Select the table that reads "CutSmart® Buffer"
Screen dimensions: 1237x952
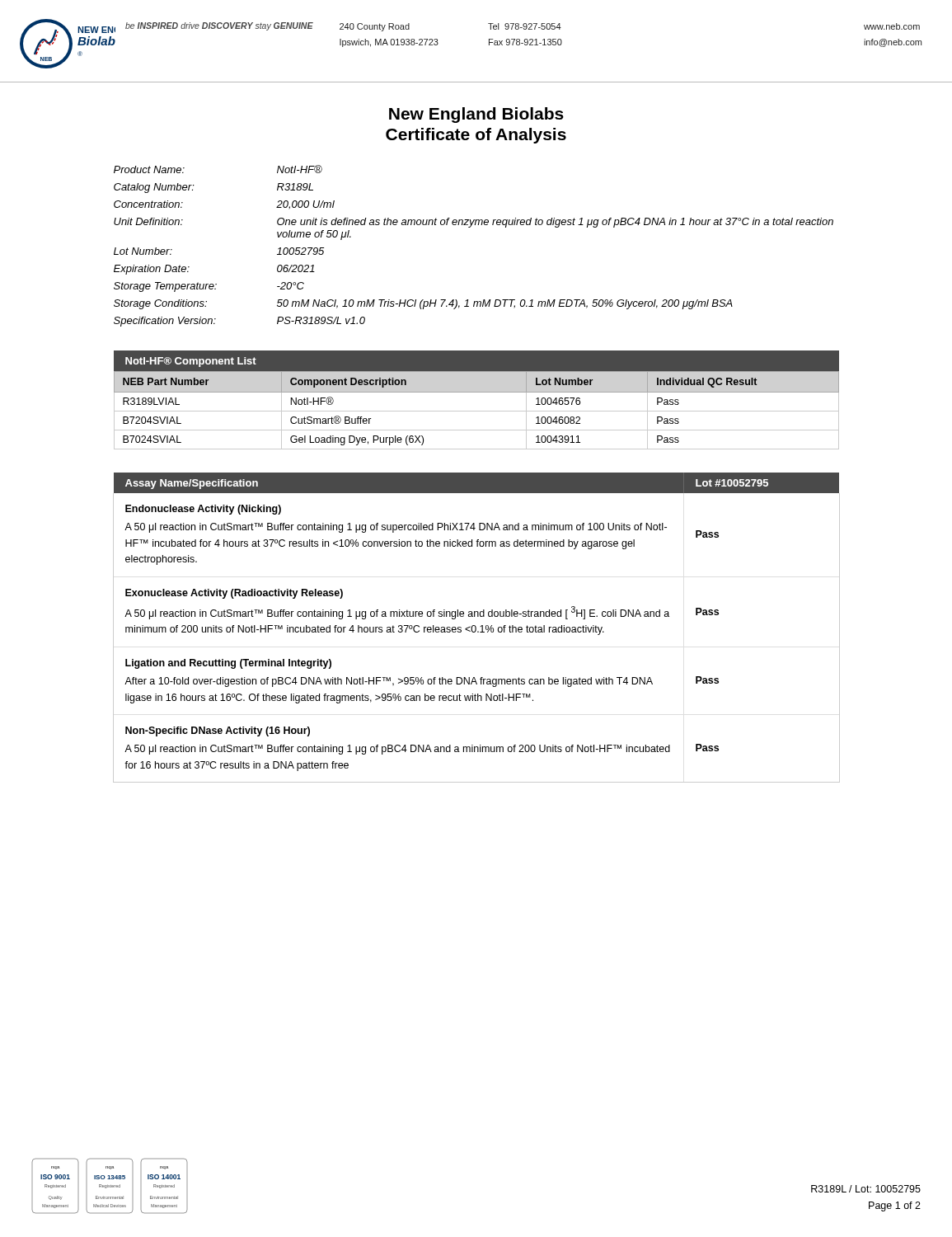click(476, 410)
